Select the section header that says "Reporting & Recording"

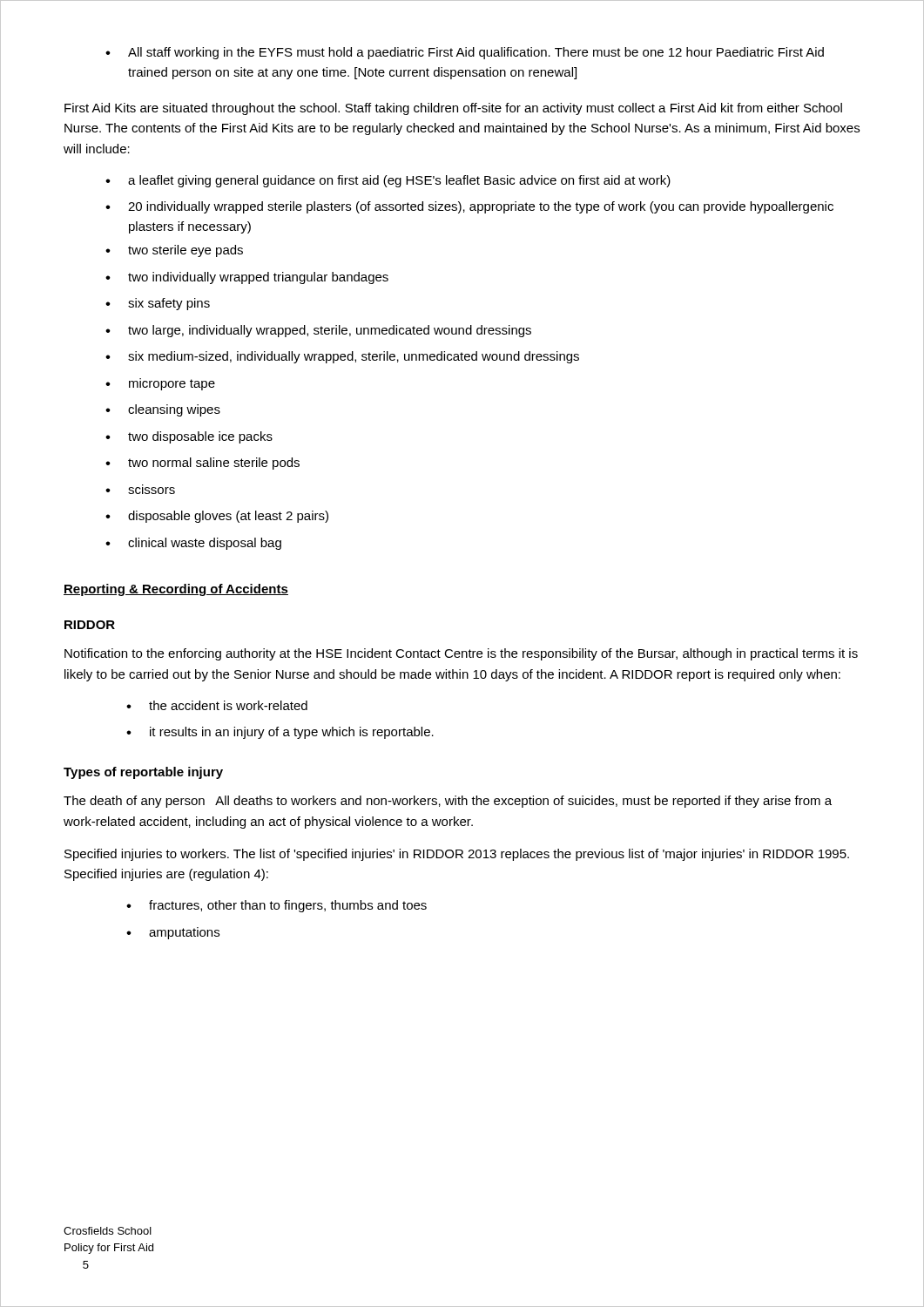tap(176, 589)
